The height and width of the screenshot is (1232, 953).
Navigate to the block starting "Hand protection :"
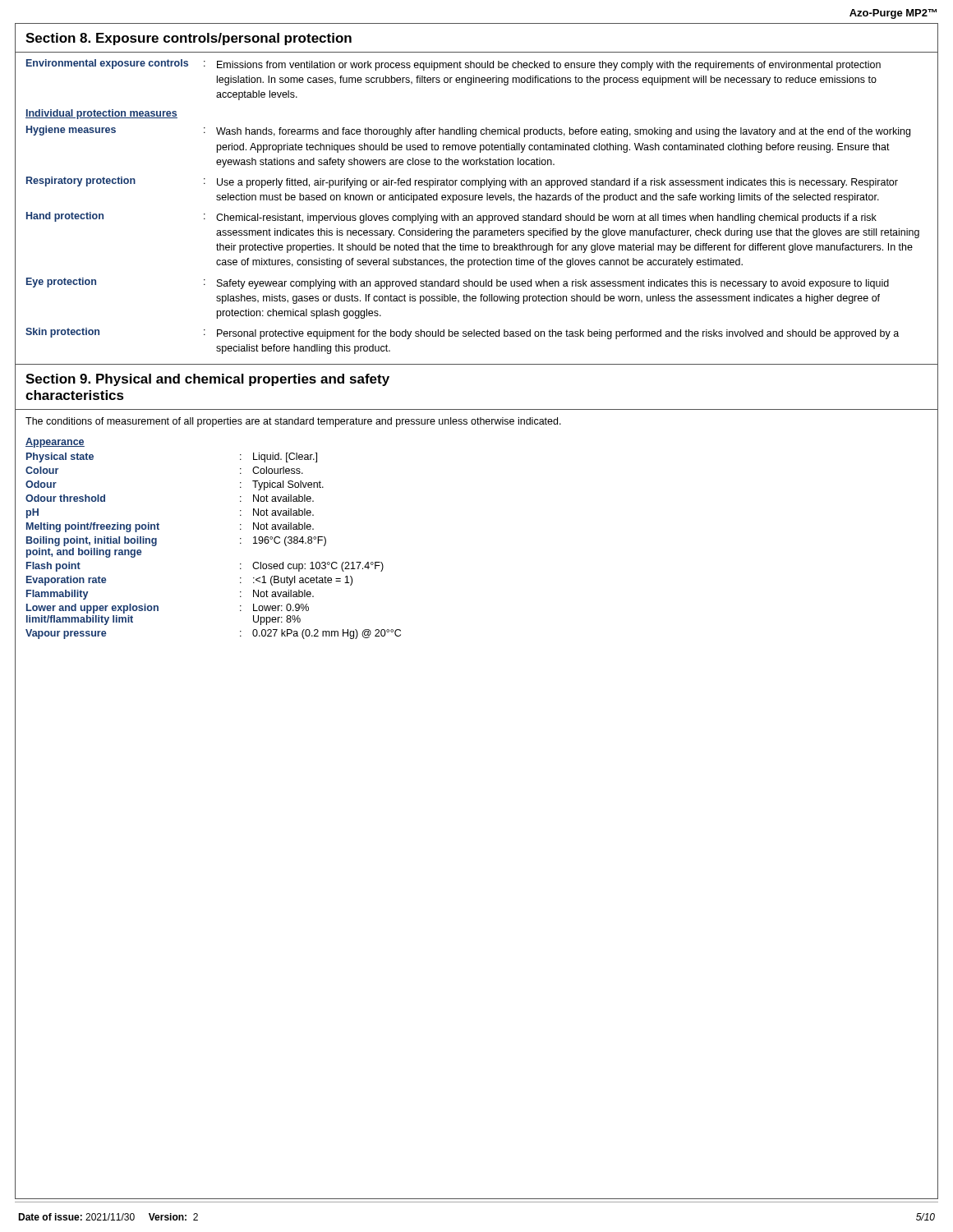click(x=476, y=240)
